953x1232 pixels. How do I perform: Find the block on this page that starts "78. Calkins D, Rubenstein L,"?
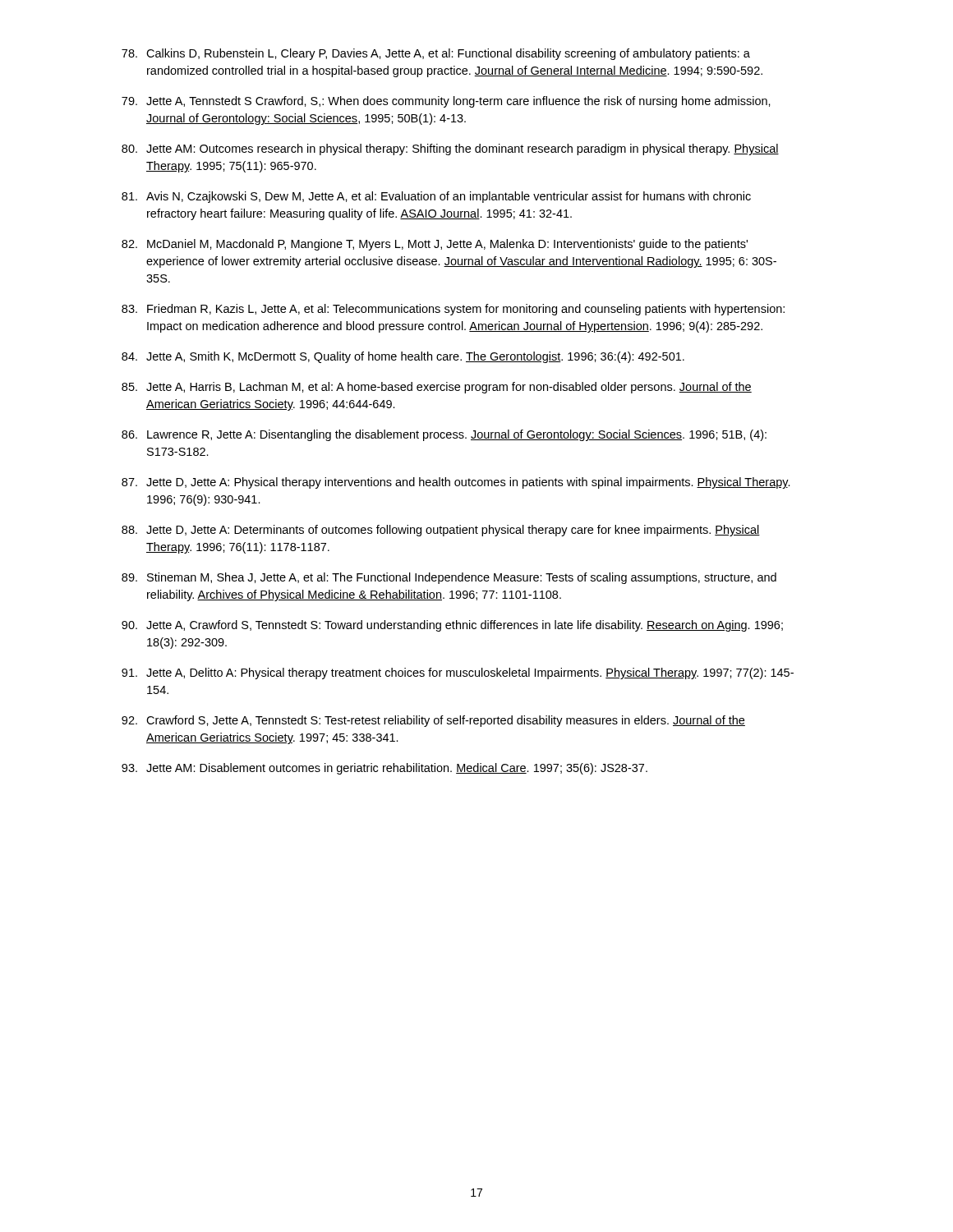click(x=452, y=62)
